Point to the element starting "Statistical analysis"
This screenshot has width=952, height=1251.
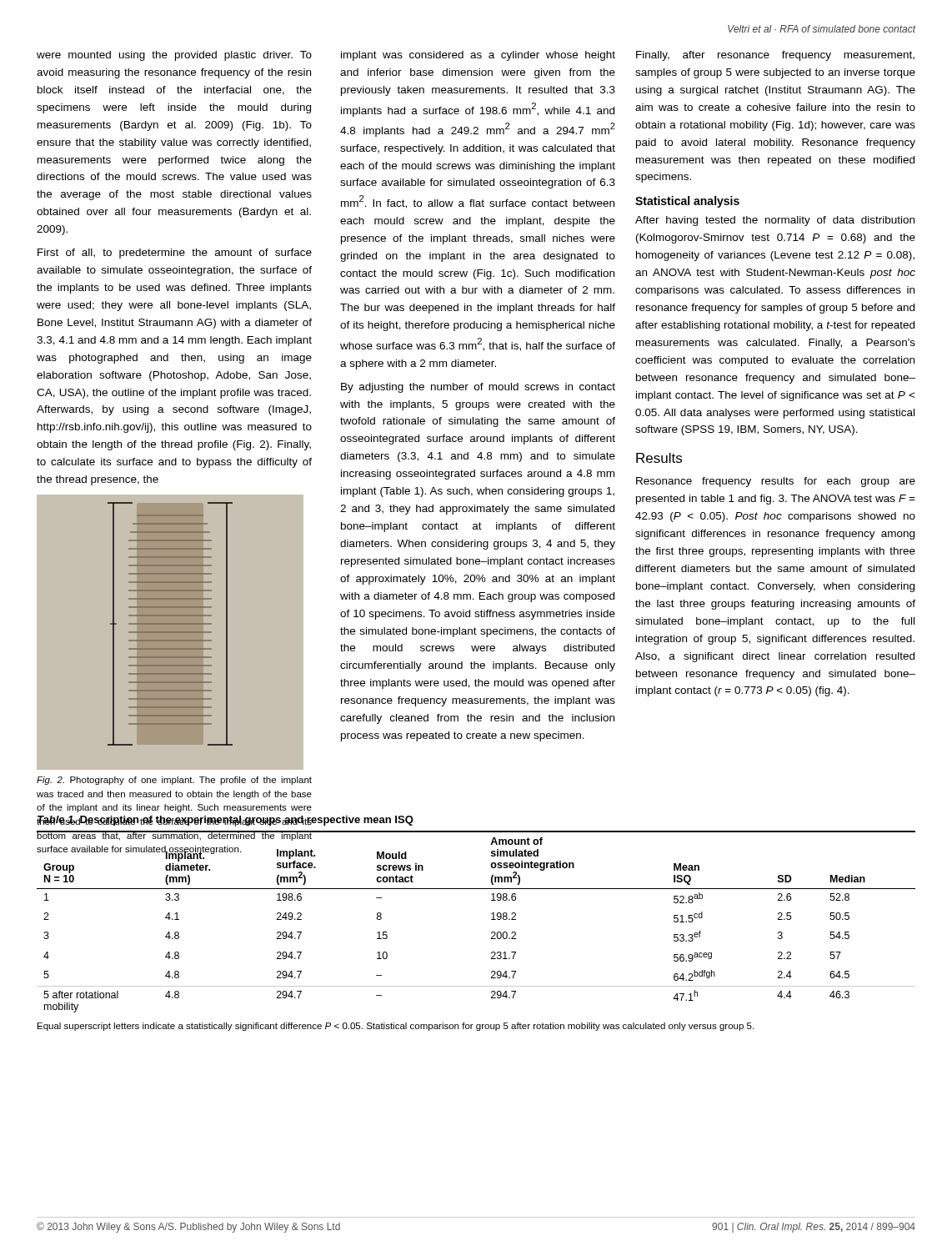click(687, 201)
